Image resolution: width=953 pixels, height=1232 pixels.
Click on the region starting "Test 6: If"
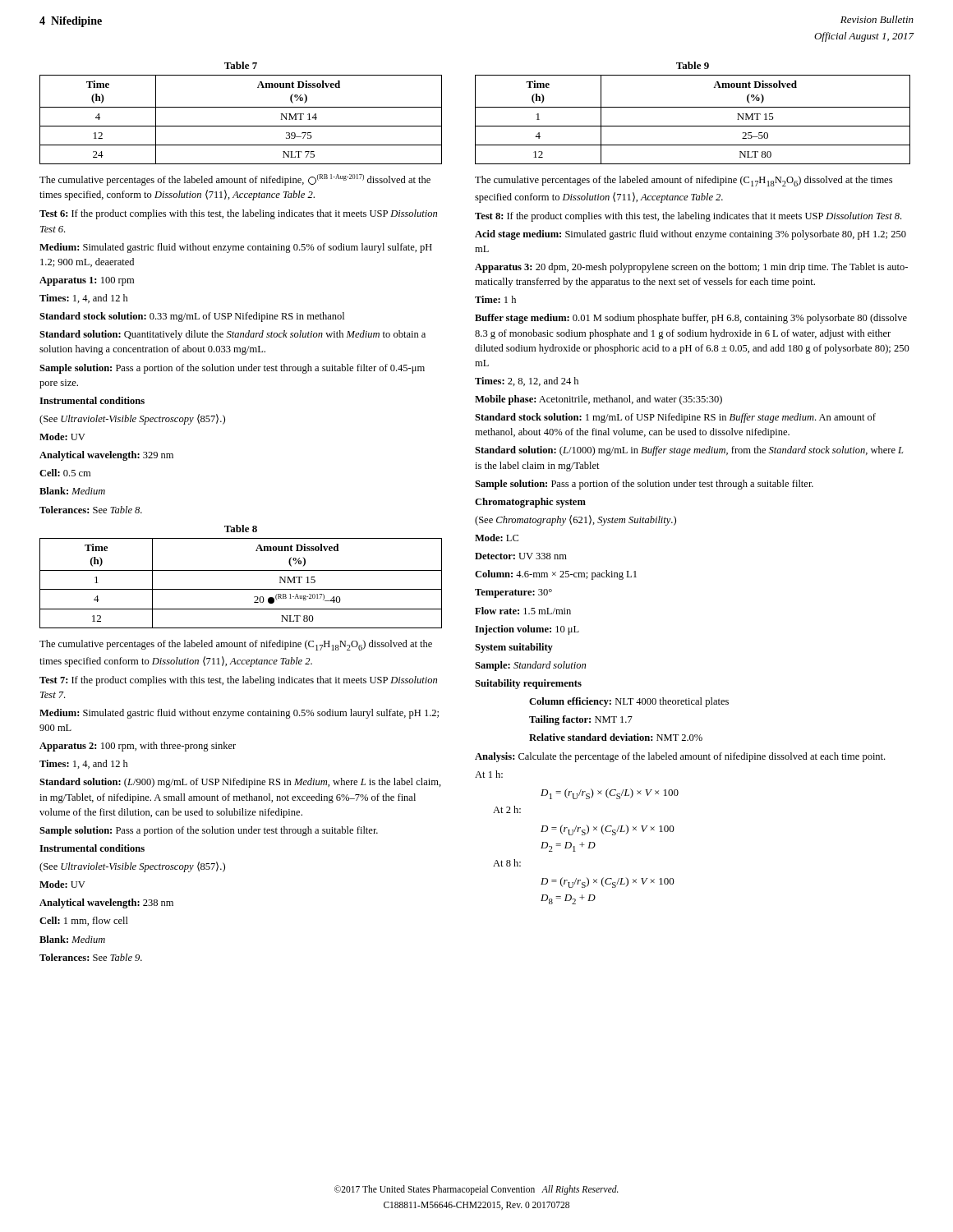click(241, 362)
